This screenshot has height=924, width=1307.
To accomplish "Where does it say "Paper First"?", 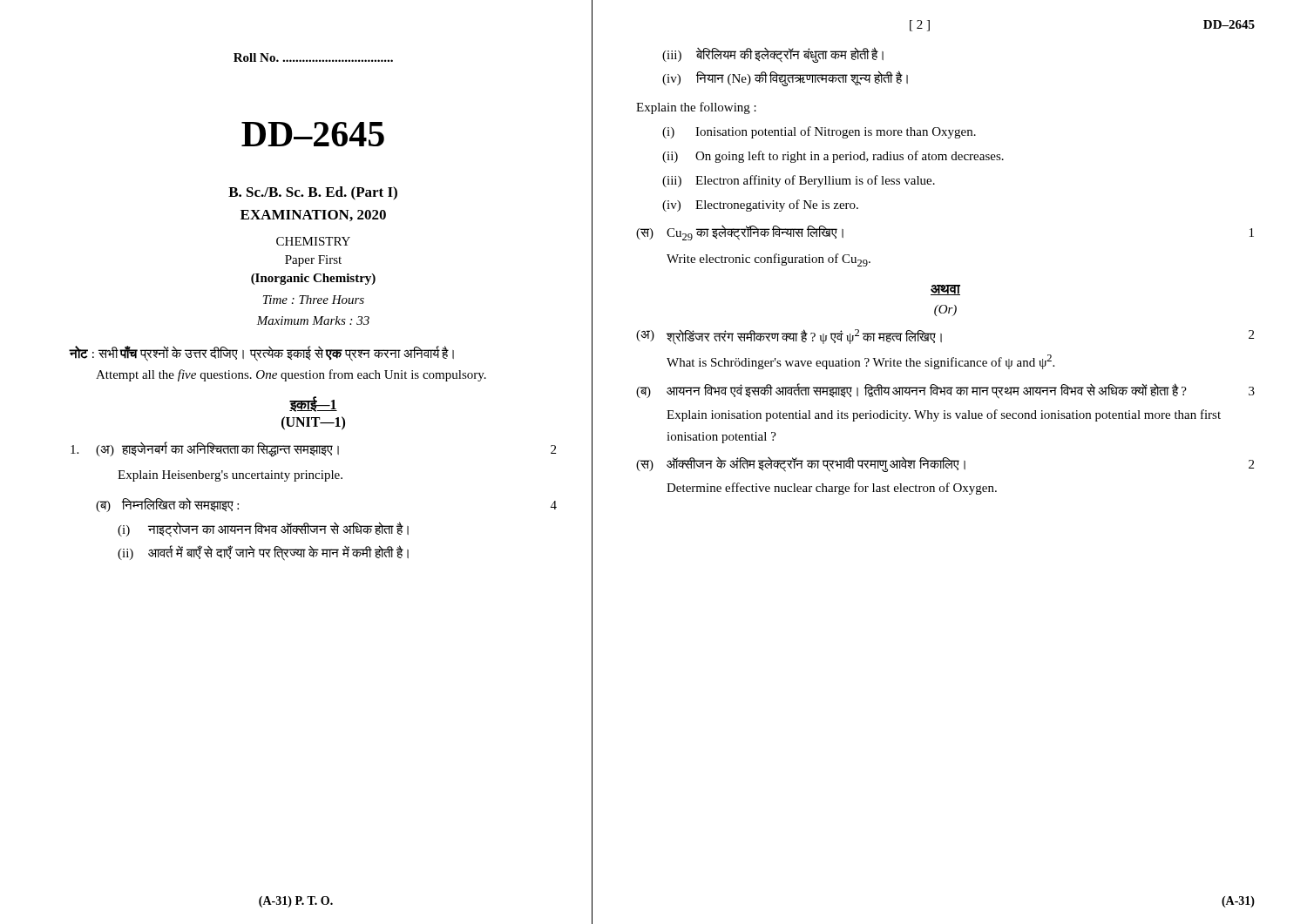I will pyautogui.click(x=313, y=260).
